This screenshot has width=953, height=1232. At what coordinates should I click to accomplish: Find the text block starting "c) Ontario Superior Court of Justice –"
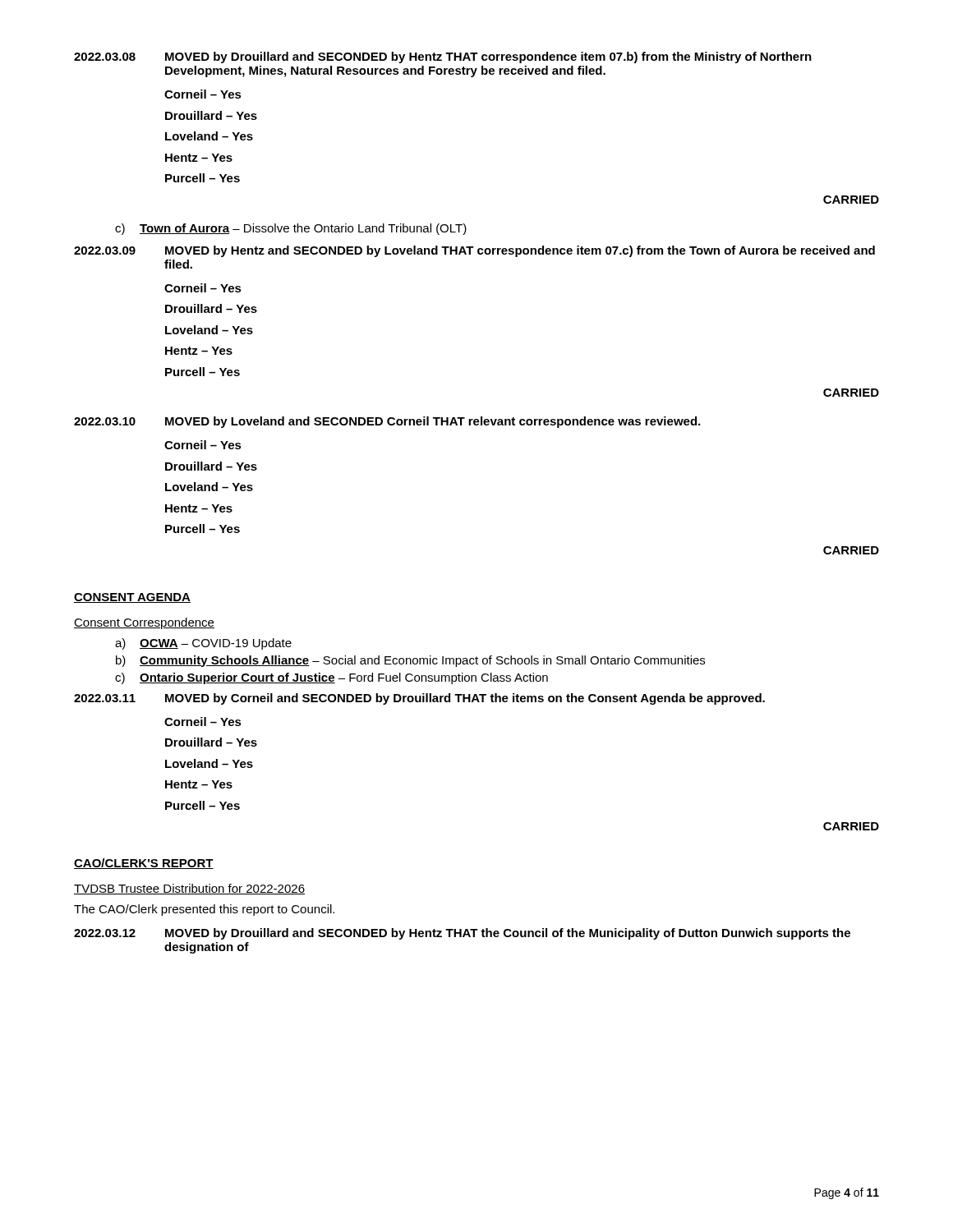(332, 677)
